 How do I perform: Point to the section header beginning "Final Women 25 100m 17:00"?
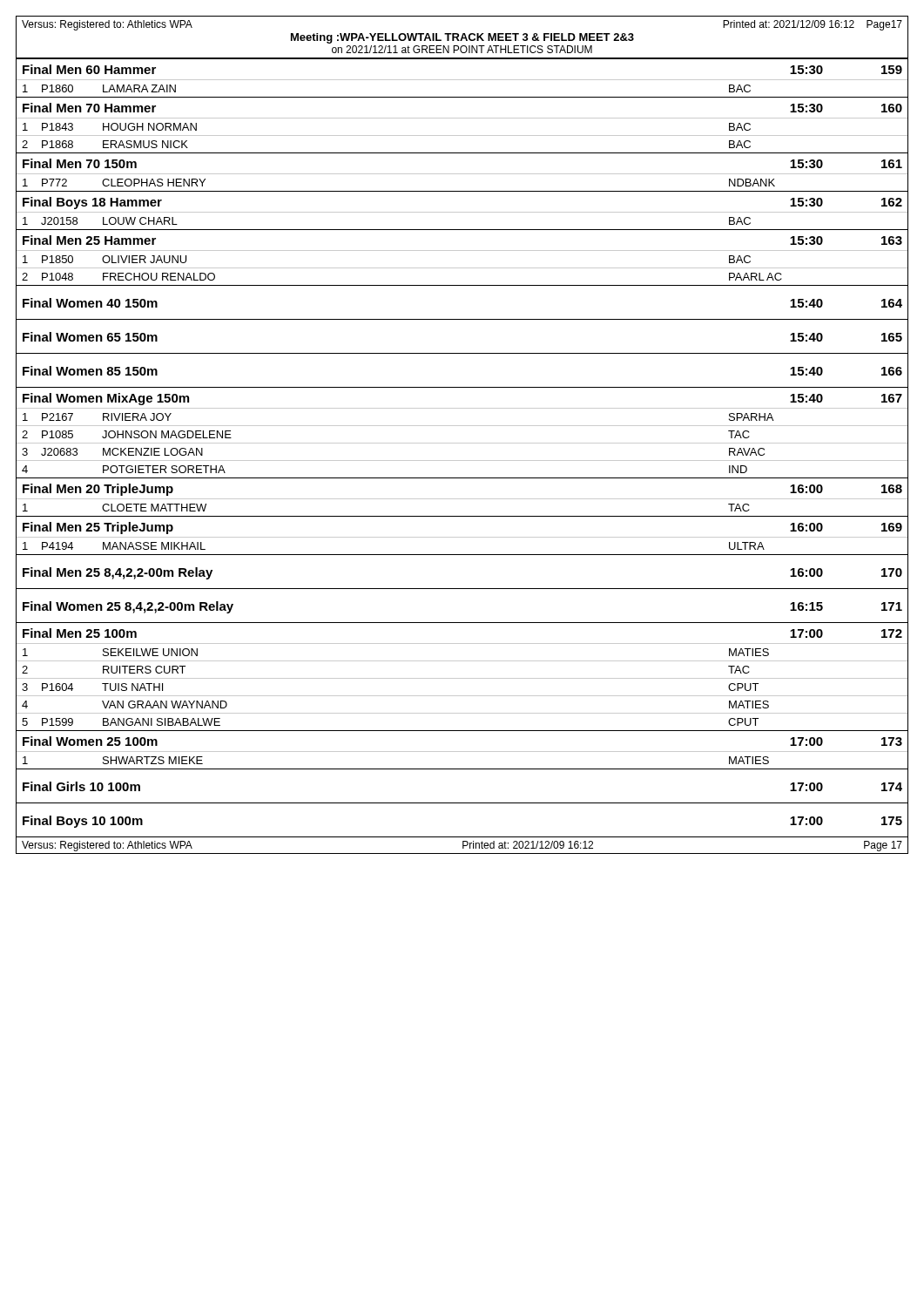(x=462, y=741)
